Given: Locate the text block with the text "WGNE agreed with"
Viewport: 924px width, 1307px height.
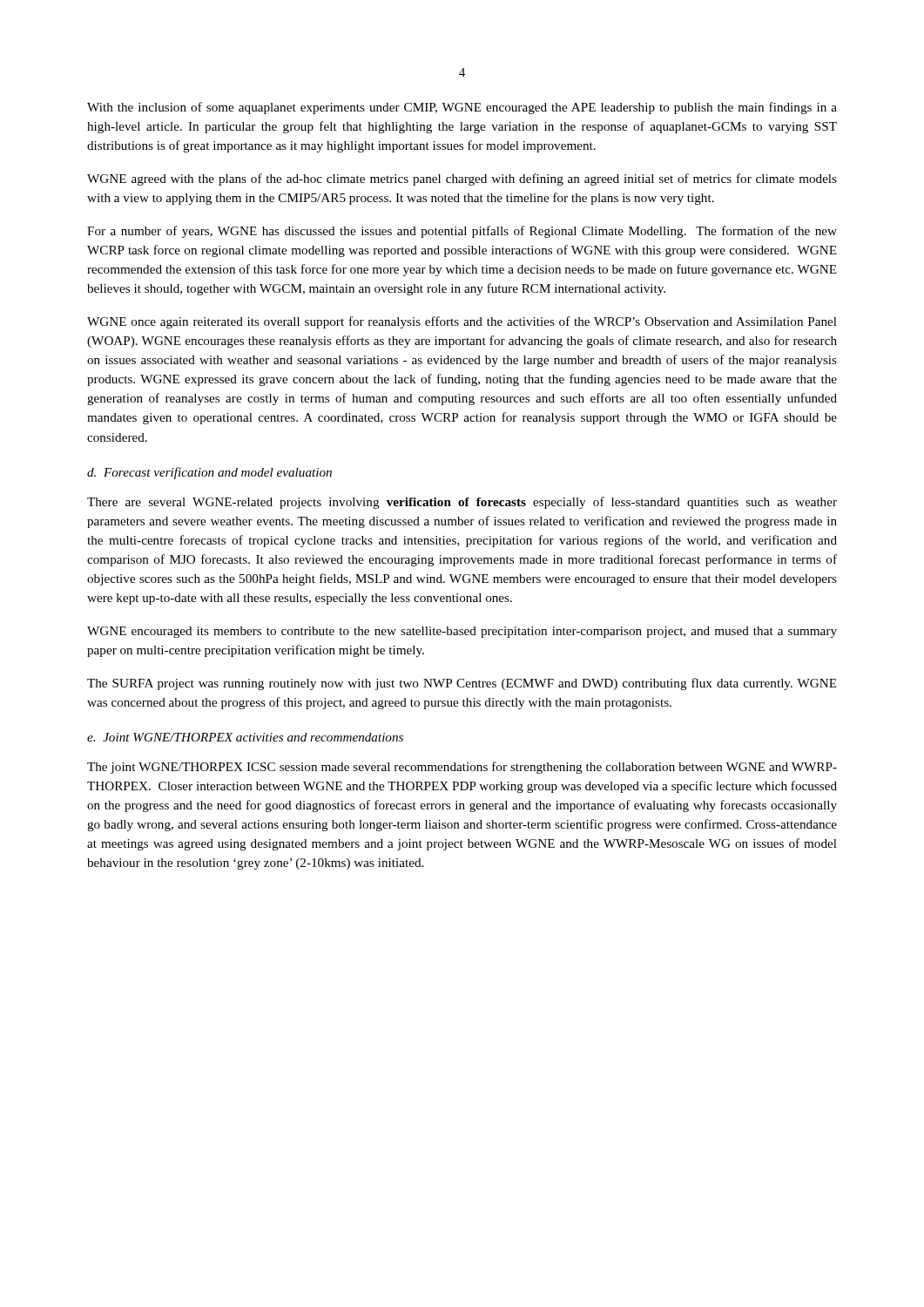Looking at the screenshot, I should click(x=462, y=188).
